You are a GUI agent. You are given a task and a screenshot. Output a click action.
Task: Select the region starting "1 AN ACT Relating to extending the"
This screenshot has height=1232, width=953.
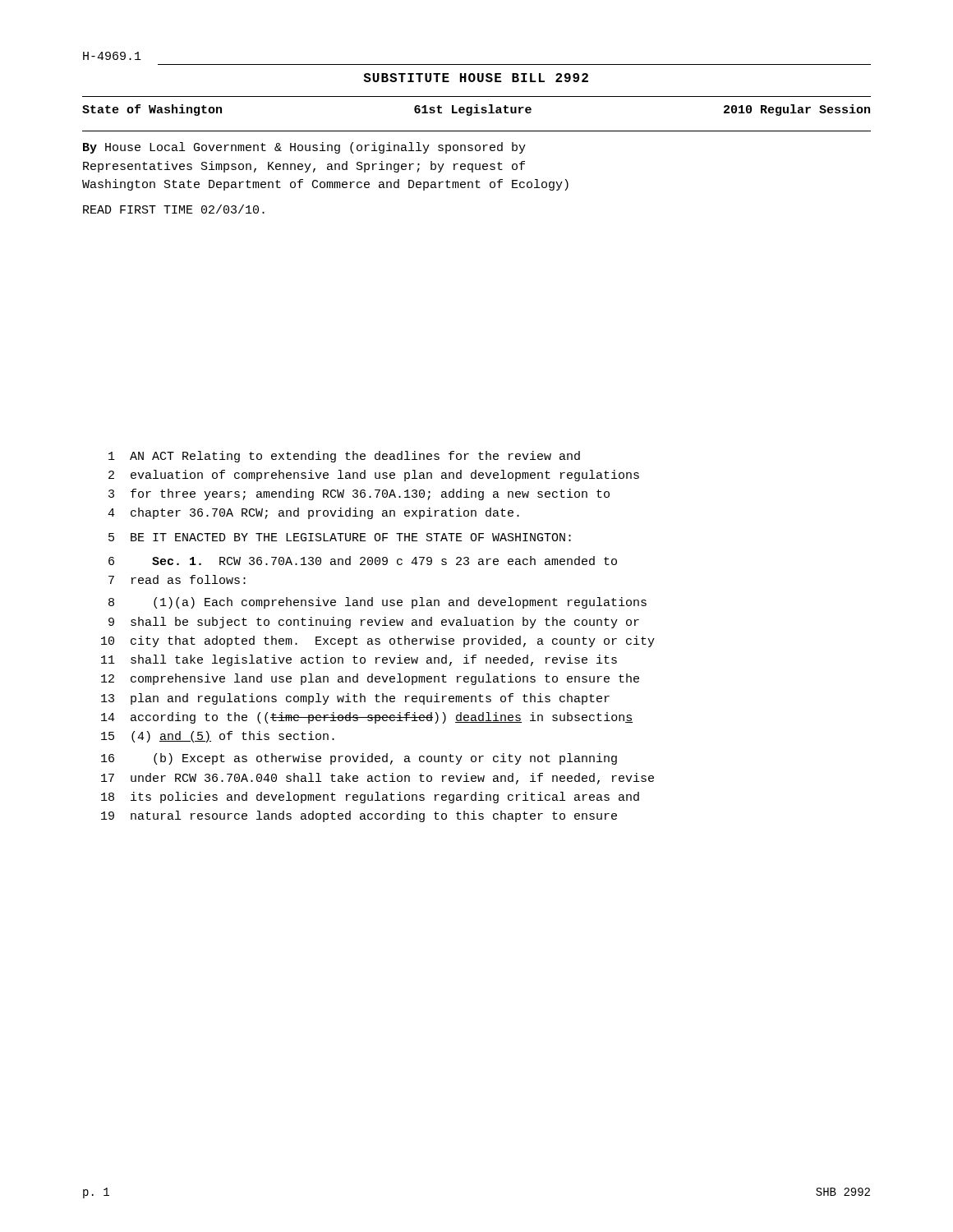tap(476, 637)
